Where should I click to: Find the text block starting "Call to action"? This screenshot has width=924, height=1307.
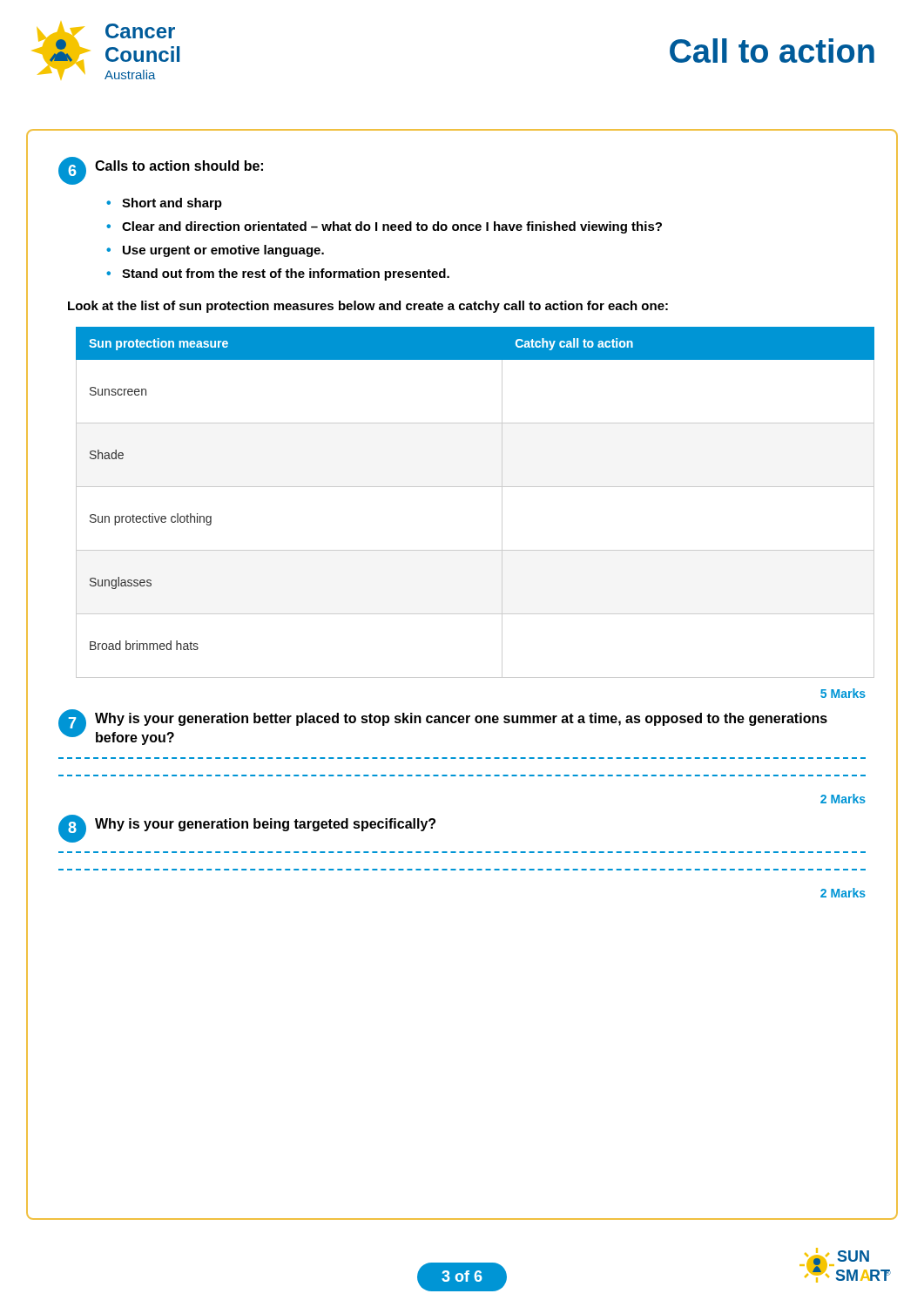[772, 51]
